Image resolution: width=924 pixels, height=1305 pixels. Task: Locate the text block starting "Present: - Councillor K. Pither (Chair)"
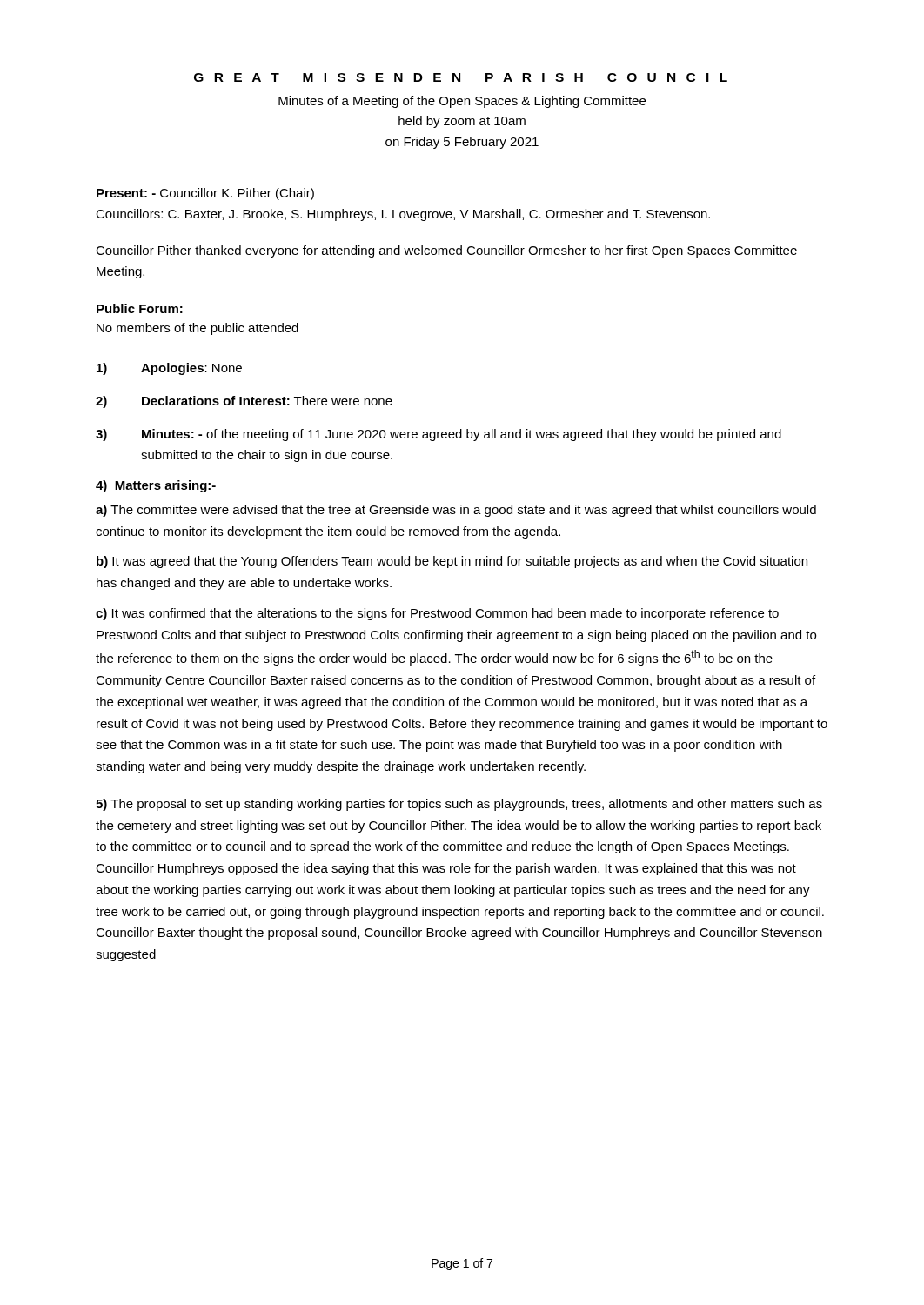pos(404,203)
